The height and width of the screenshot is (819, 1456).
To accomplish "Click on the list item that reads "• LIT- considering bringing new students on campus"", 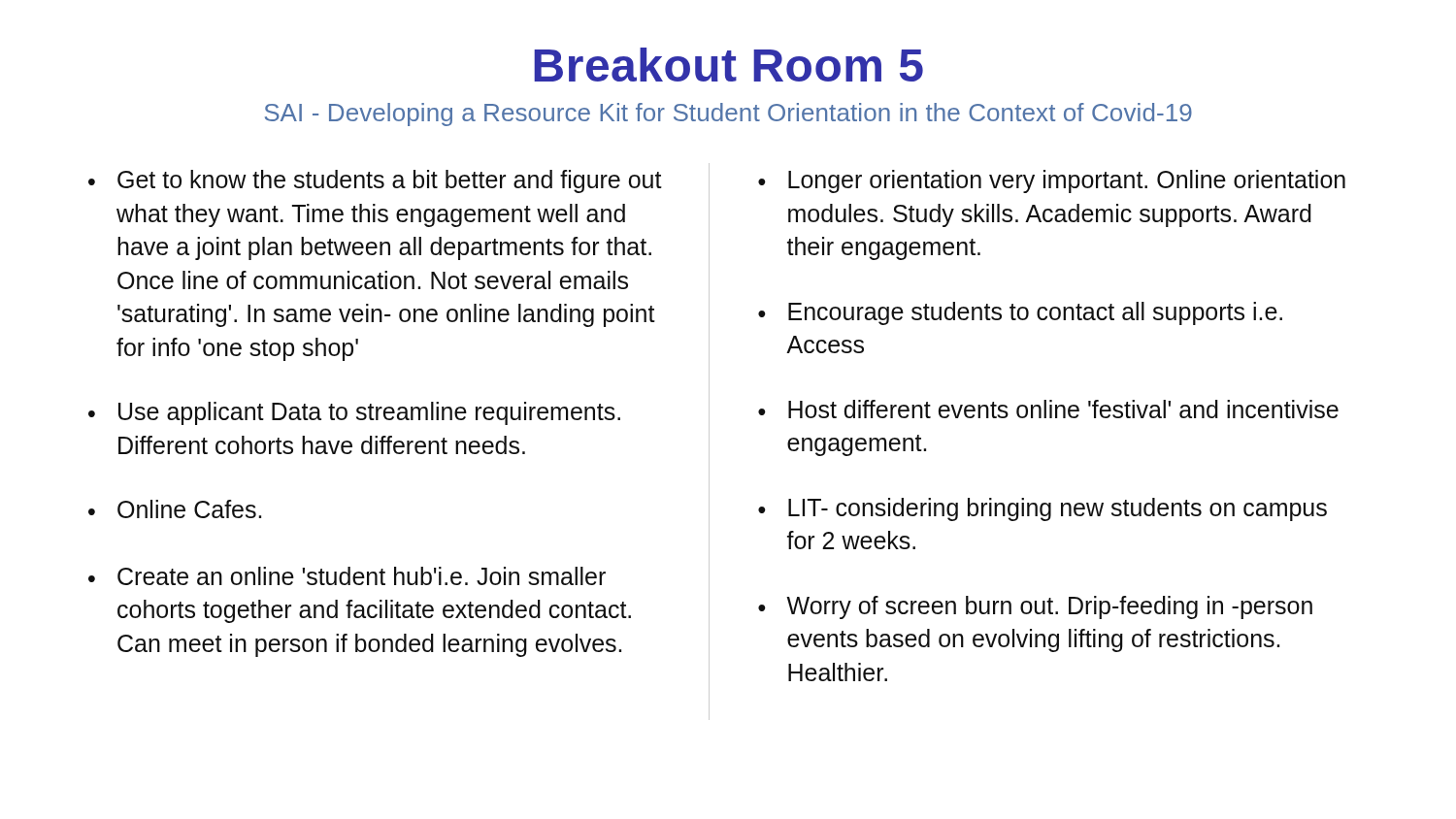I will [x=1053, y=524].
